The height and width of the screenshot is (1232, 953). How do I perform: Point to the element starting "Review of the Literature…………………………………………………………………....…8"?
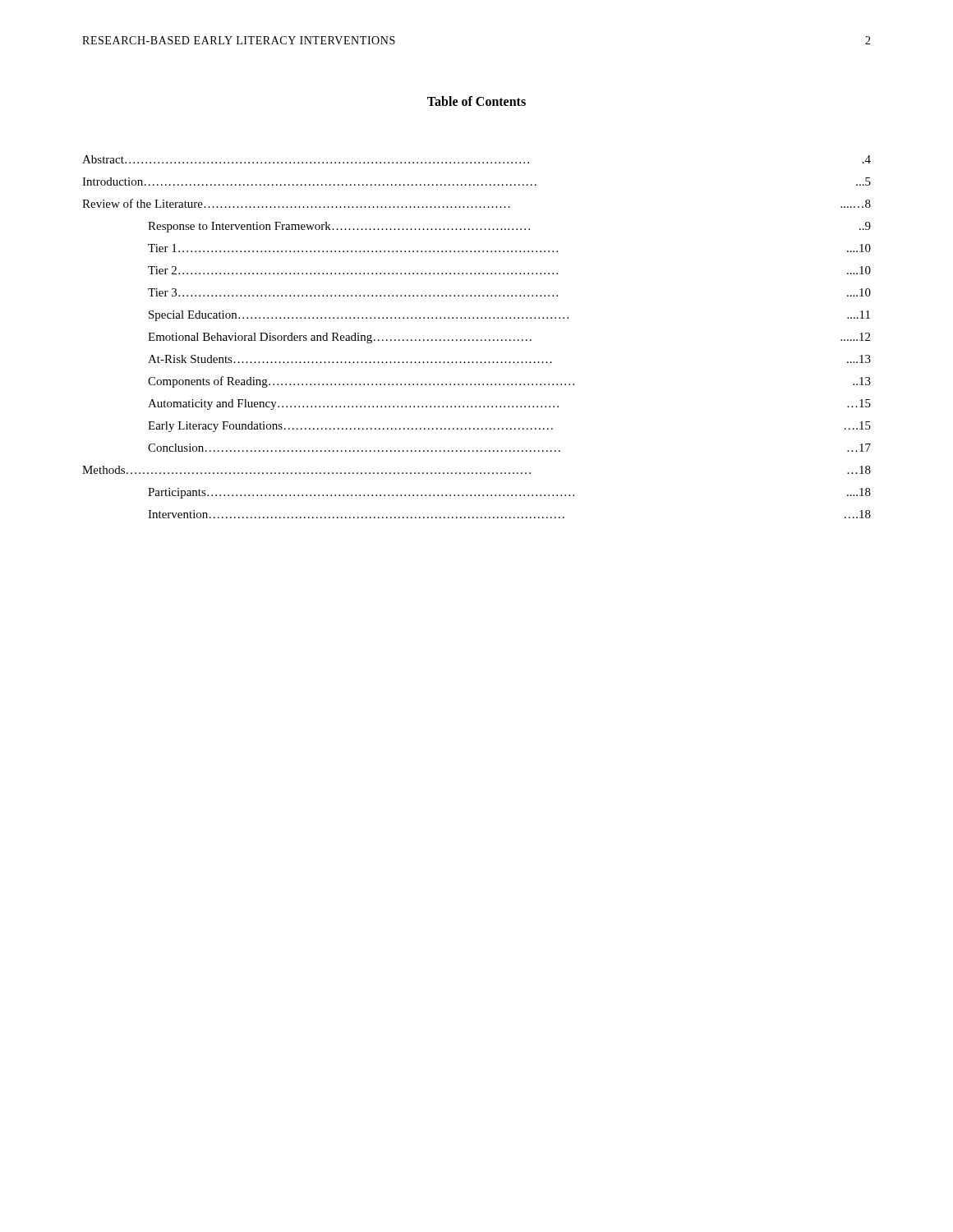coord(476,204)
